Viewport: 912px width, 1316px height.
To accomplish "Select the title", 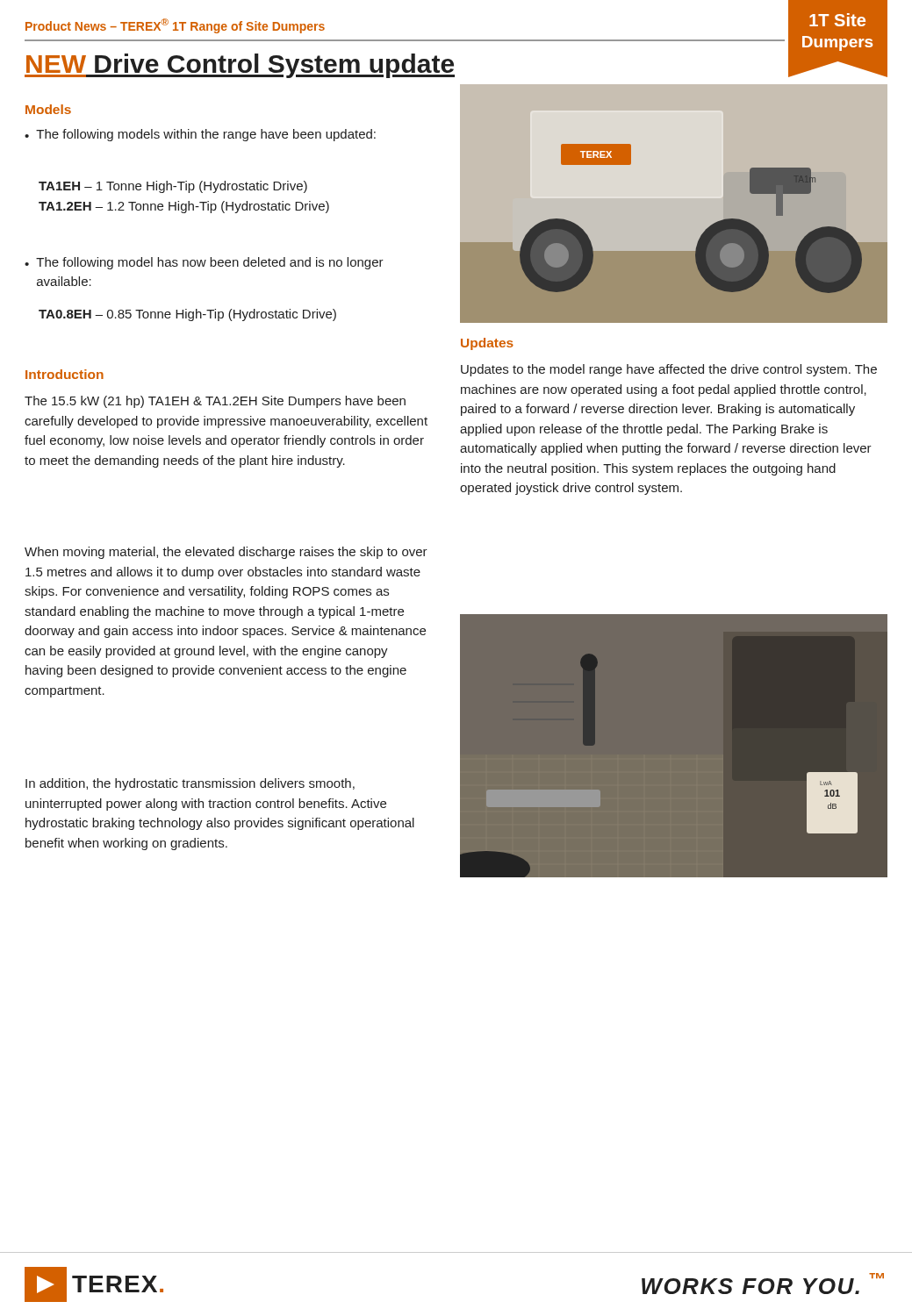I will pyautogui.click(x=400, y=64).
